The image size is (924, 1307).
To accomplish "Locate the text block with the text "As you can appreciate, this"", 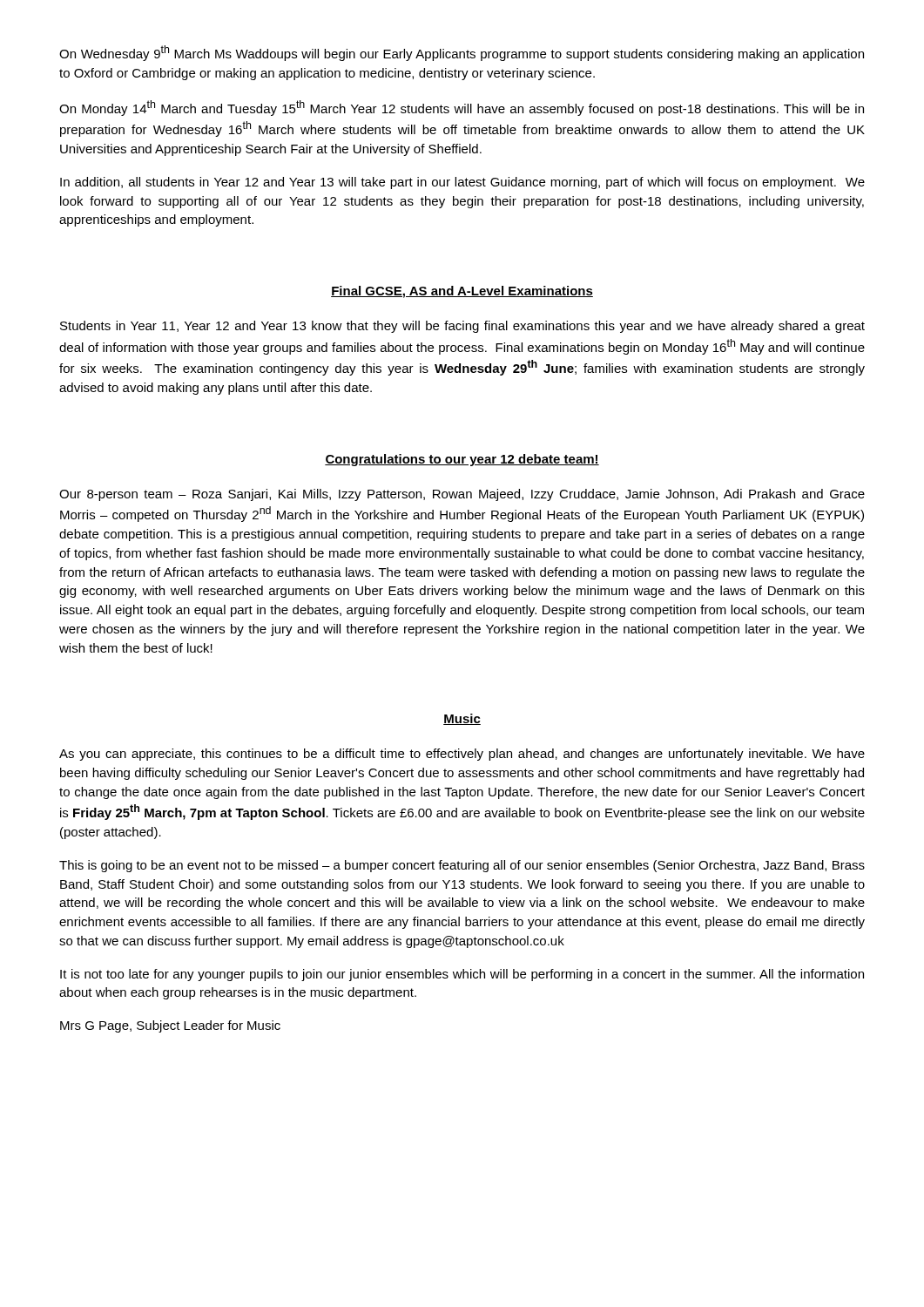I will (462, 792).
